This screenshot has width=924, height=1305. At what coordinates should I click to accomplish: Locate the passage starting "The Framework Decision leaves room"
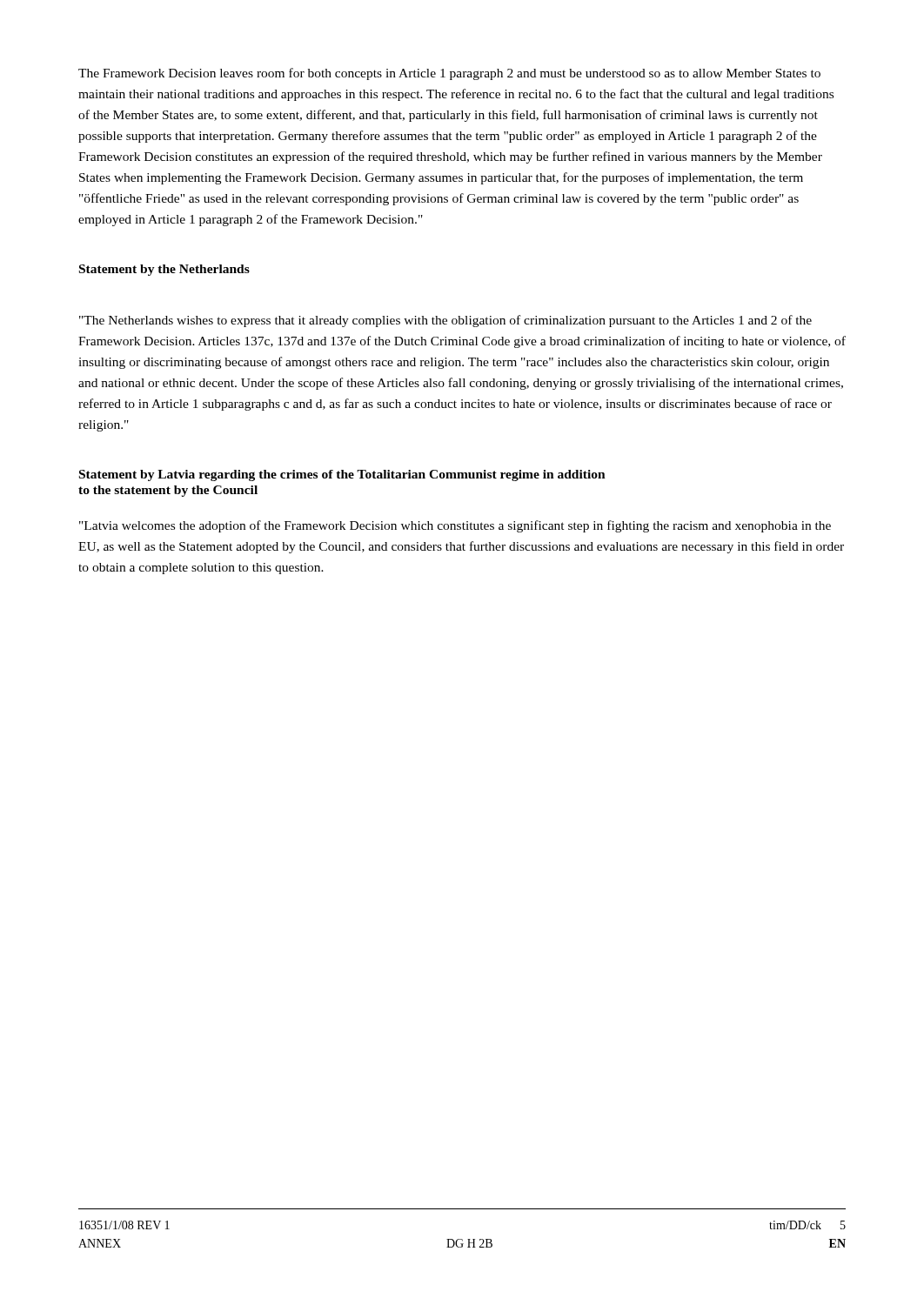[456, 146]
